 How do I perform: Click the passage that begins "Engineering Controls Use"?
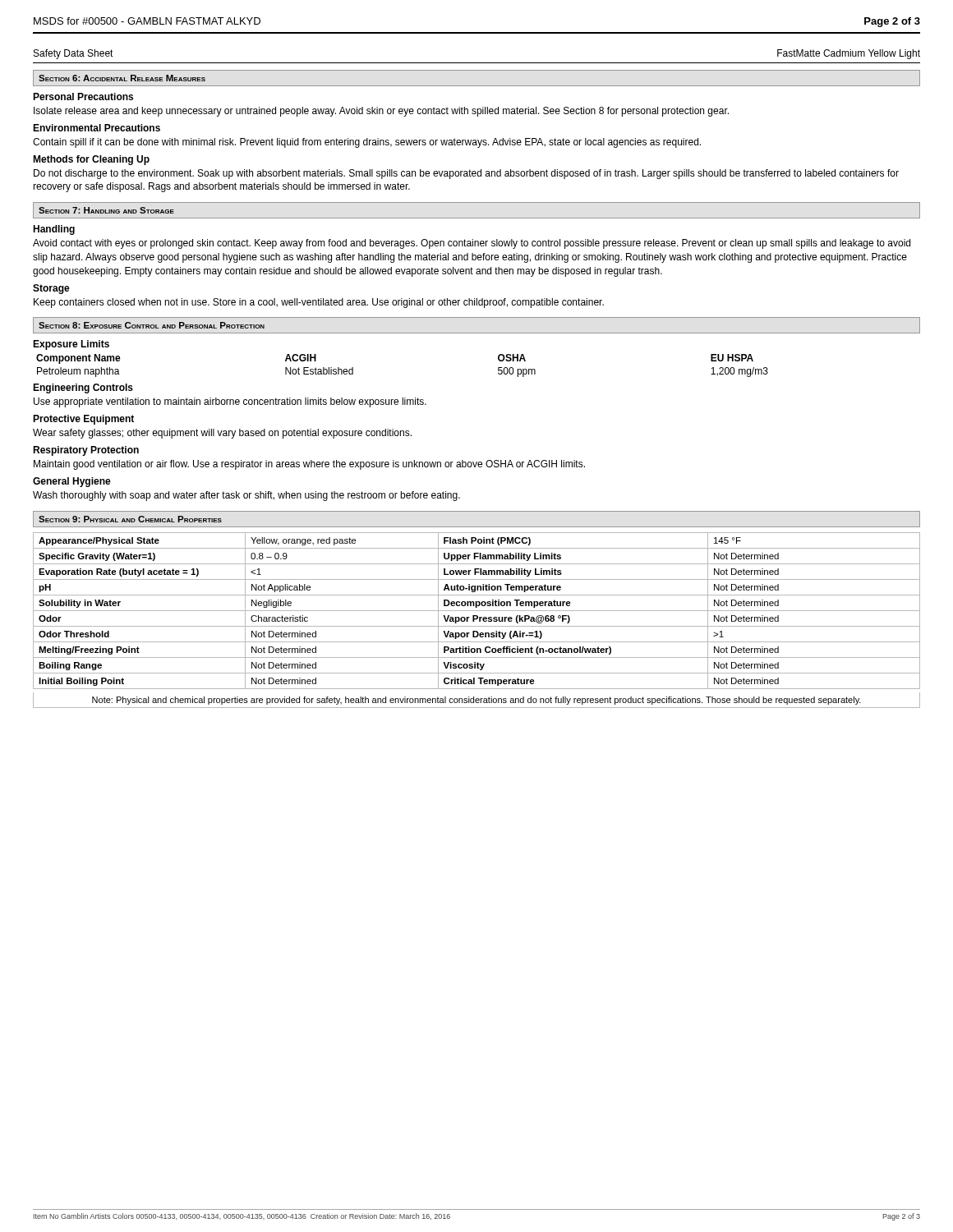point(83,388)
